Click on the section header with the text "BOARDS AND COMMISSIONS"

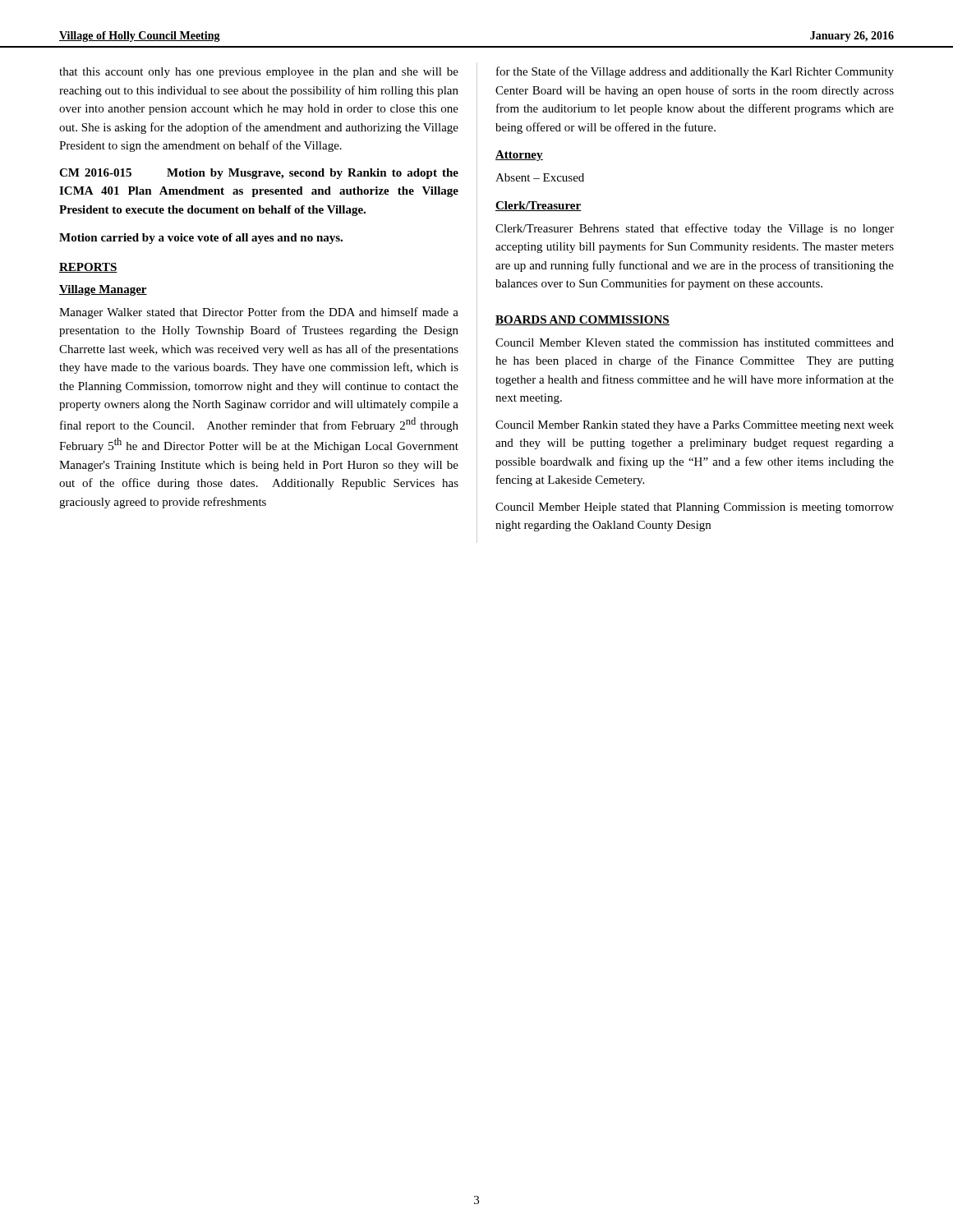(x=582, y=319)
